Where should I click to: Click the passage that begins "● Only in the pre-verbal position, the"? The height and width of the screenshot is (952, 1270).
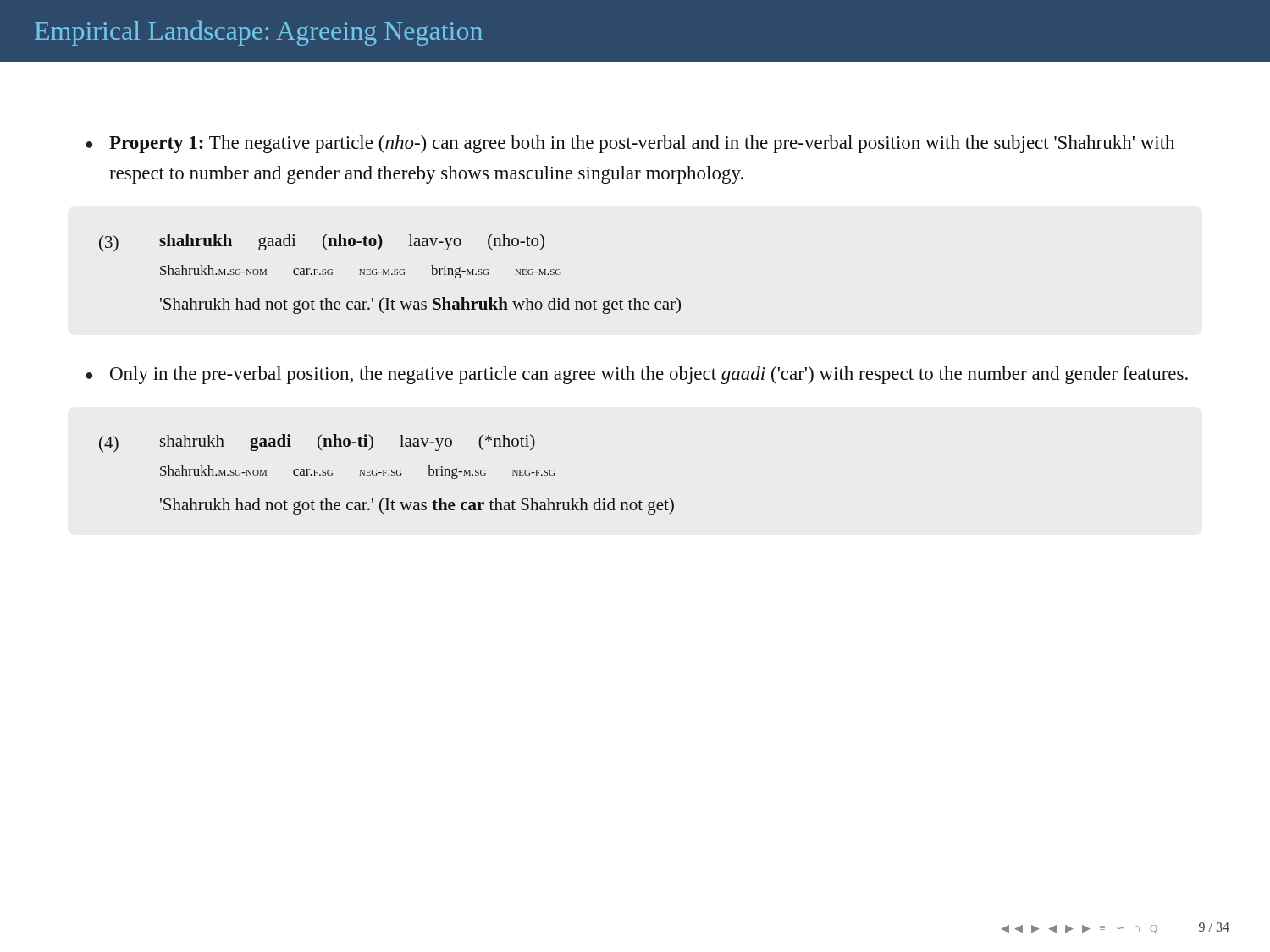click(637, 374)
